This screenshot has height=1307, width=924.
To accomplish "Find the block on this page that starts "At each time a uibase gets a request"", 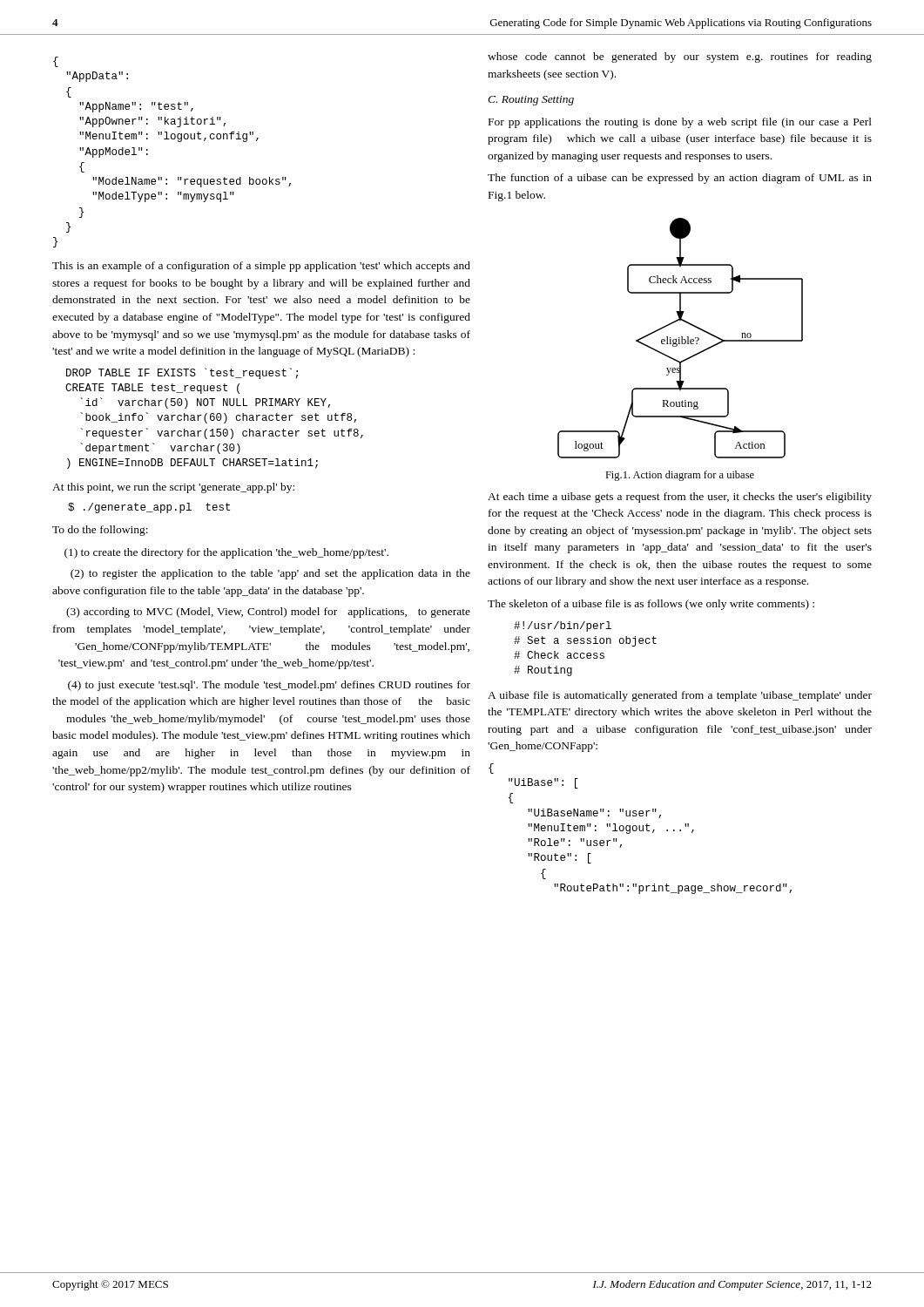I will coord(680,550).
